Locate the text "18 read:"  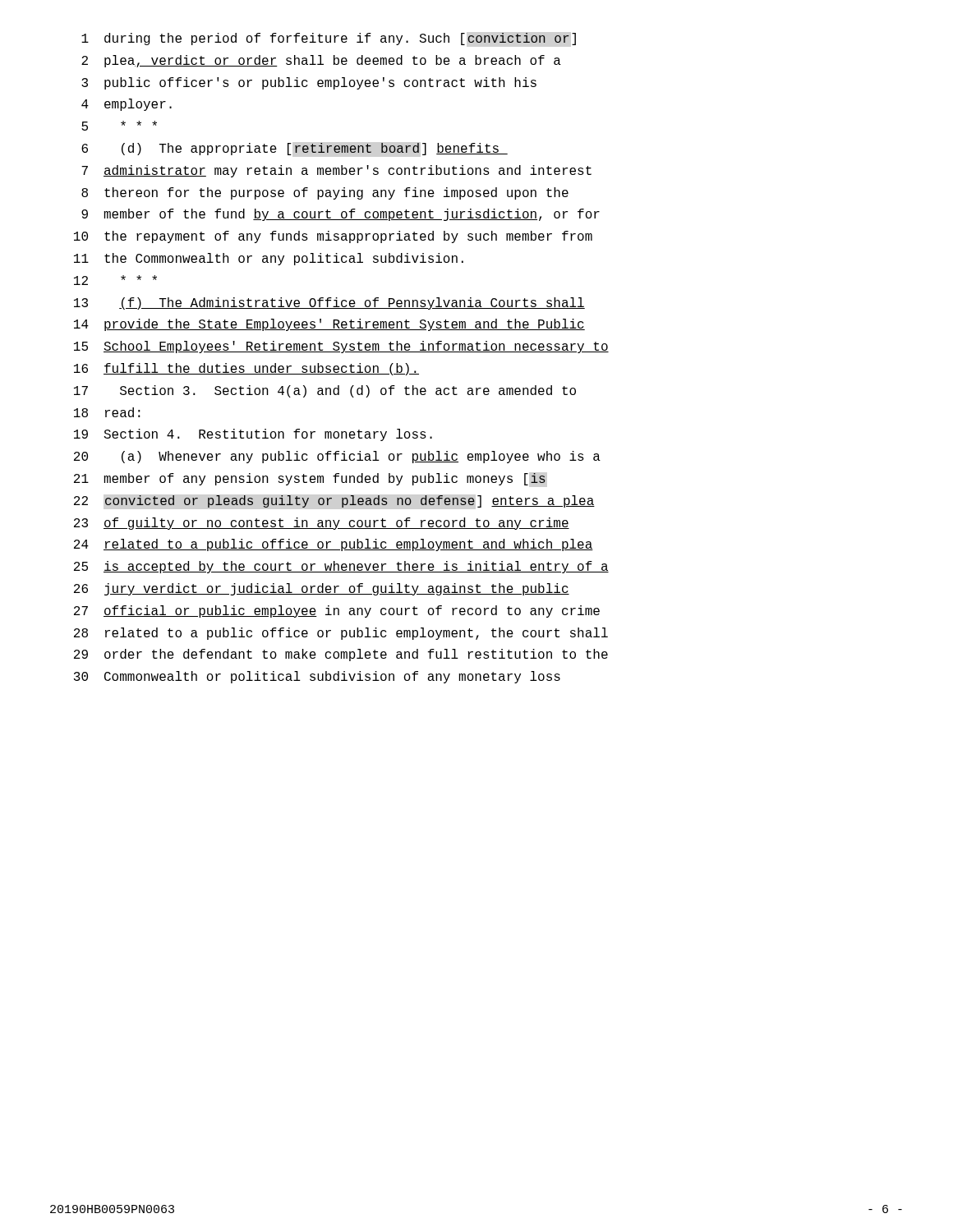pyautogui.click(x=107, y=412)
